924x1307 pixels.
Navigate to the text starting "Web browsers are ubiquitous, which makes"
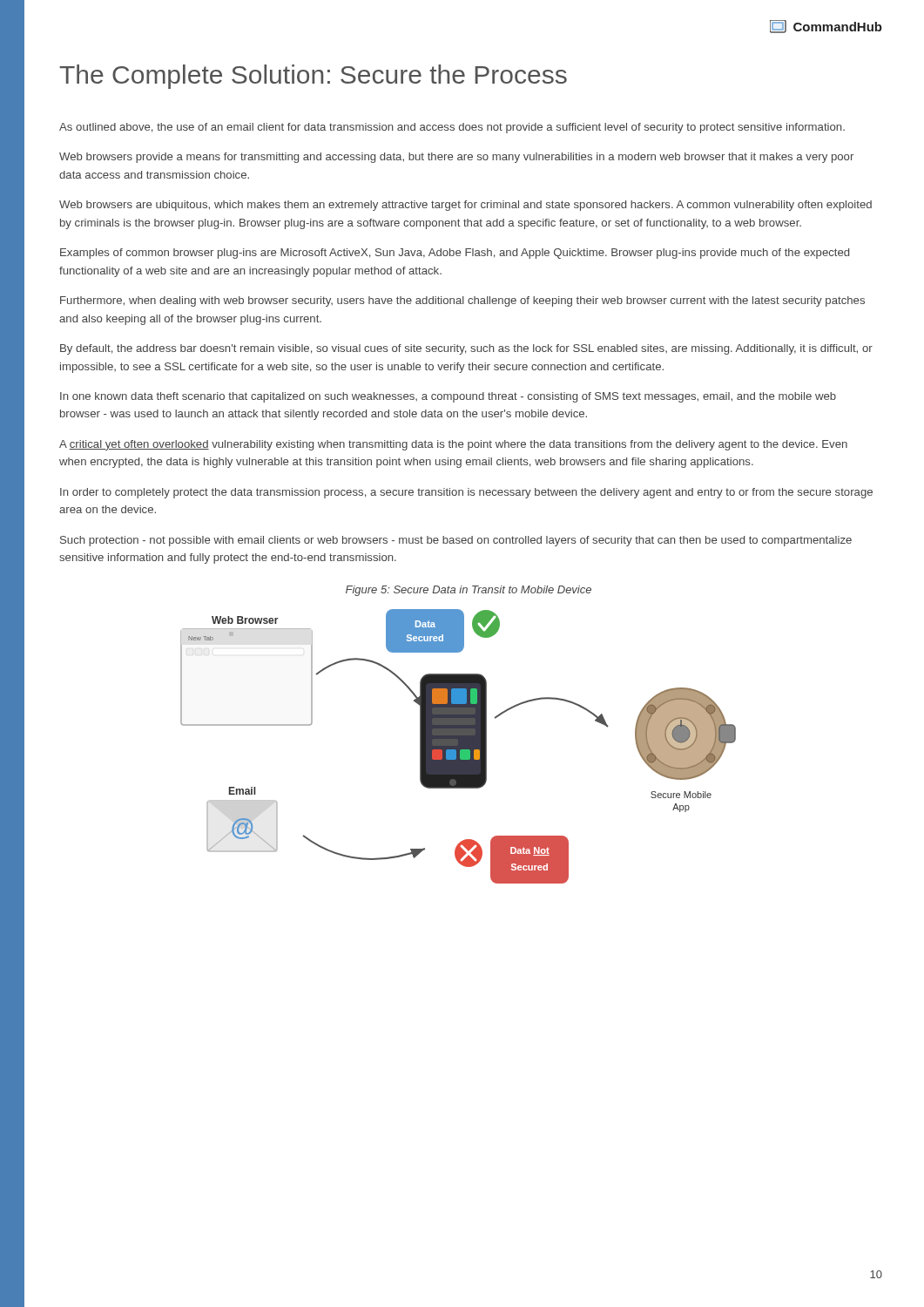click(466, 214)
